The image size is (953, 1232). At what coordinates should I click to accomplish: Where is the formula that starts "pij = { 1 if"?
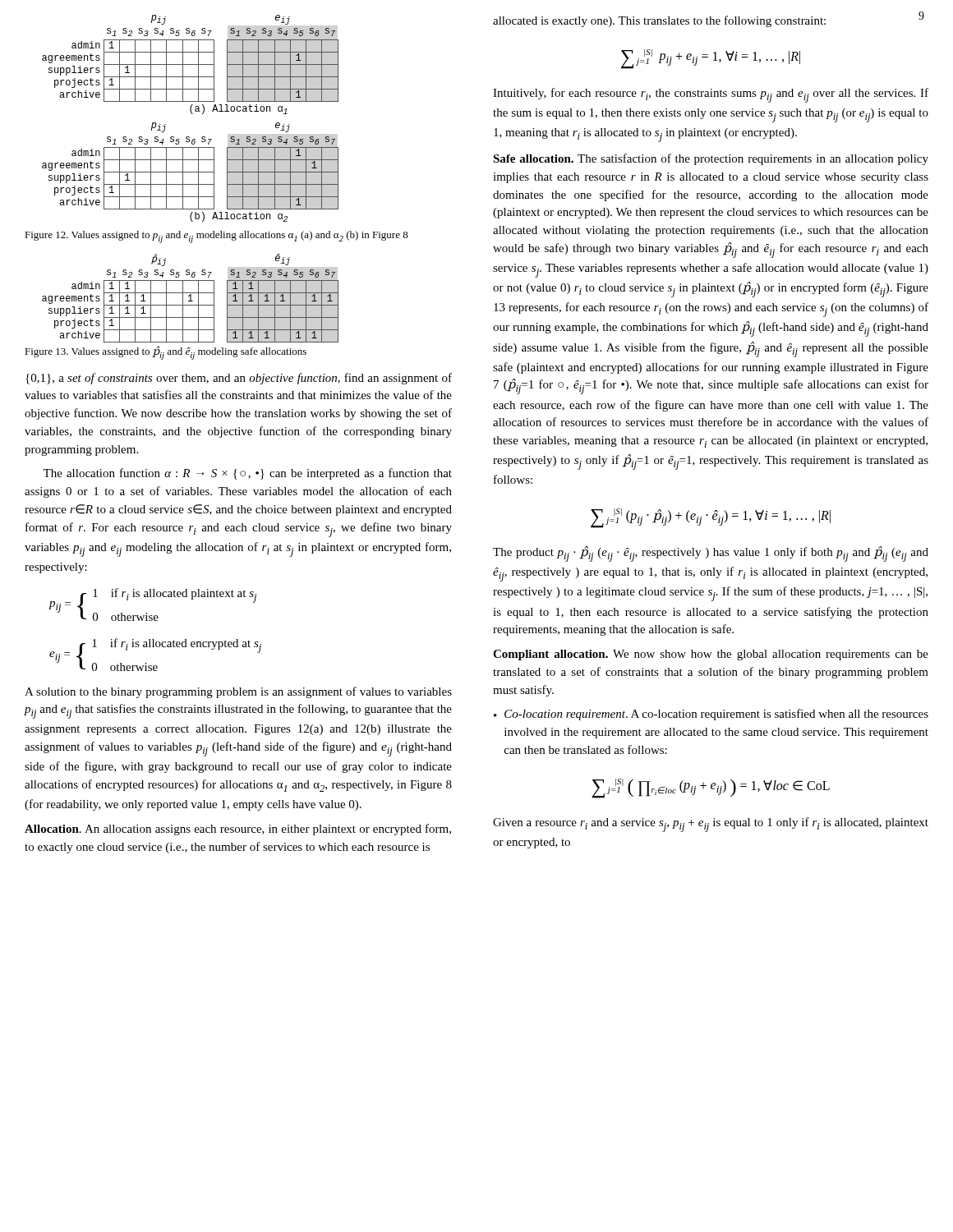point(153,605)
